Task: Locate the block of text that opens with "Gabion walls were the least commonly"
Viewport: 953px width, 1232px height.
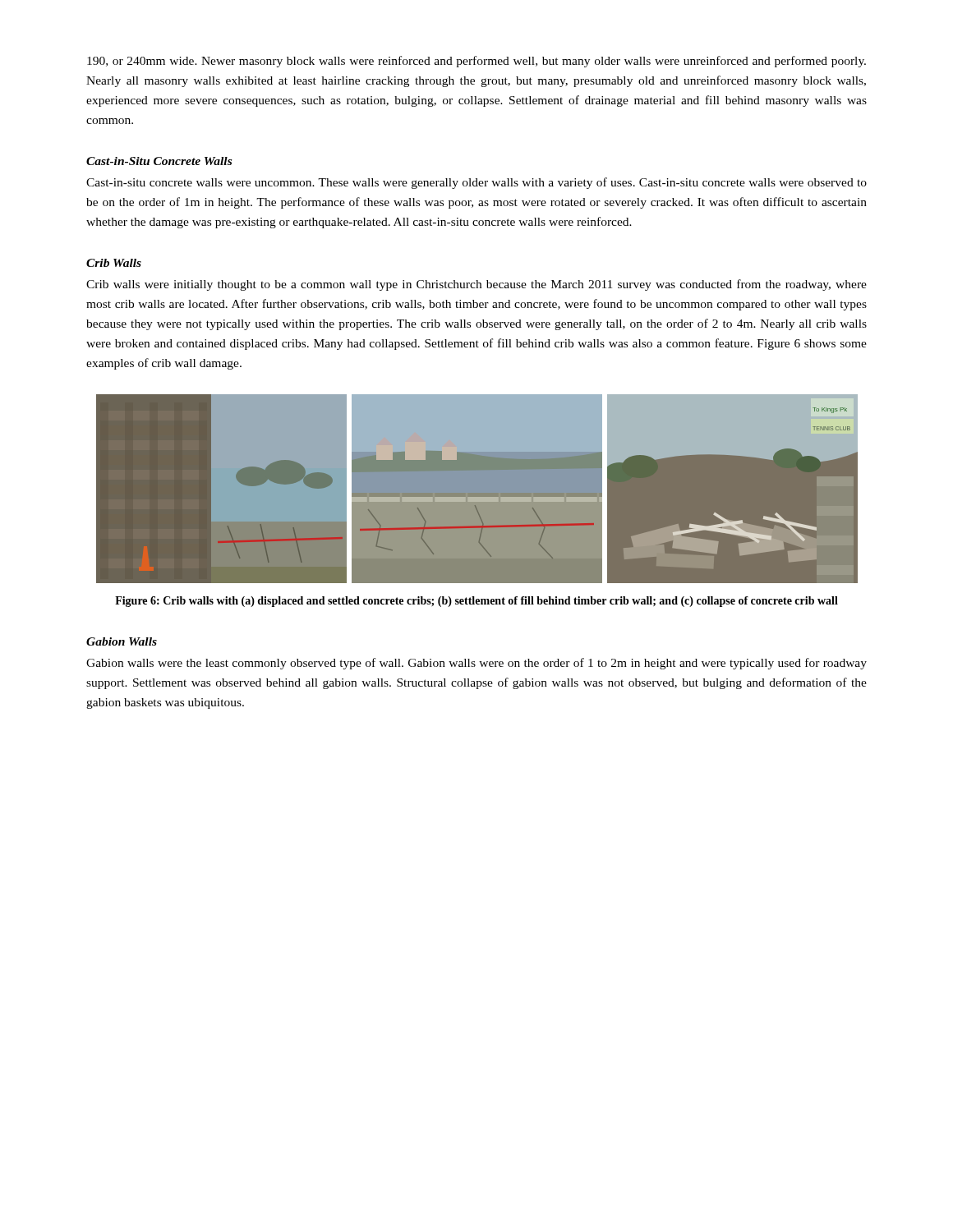Action: pos(476,682)
